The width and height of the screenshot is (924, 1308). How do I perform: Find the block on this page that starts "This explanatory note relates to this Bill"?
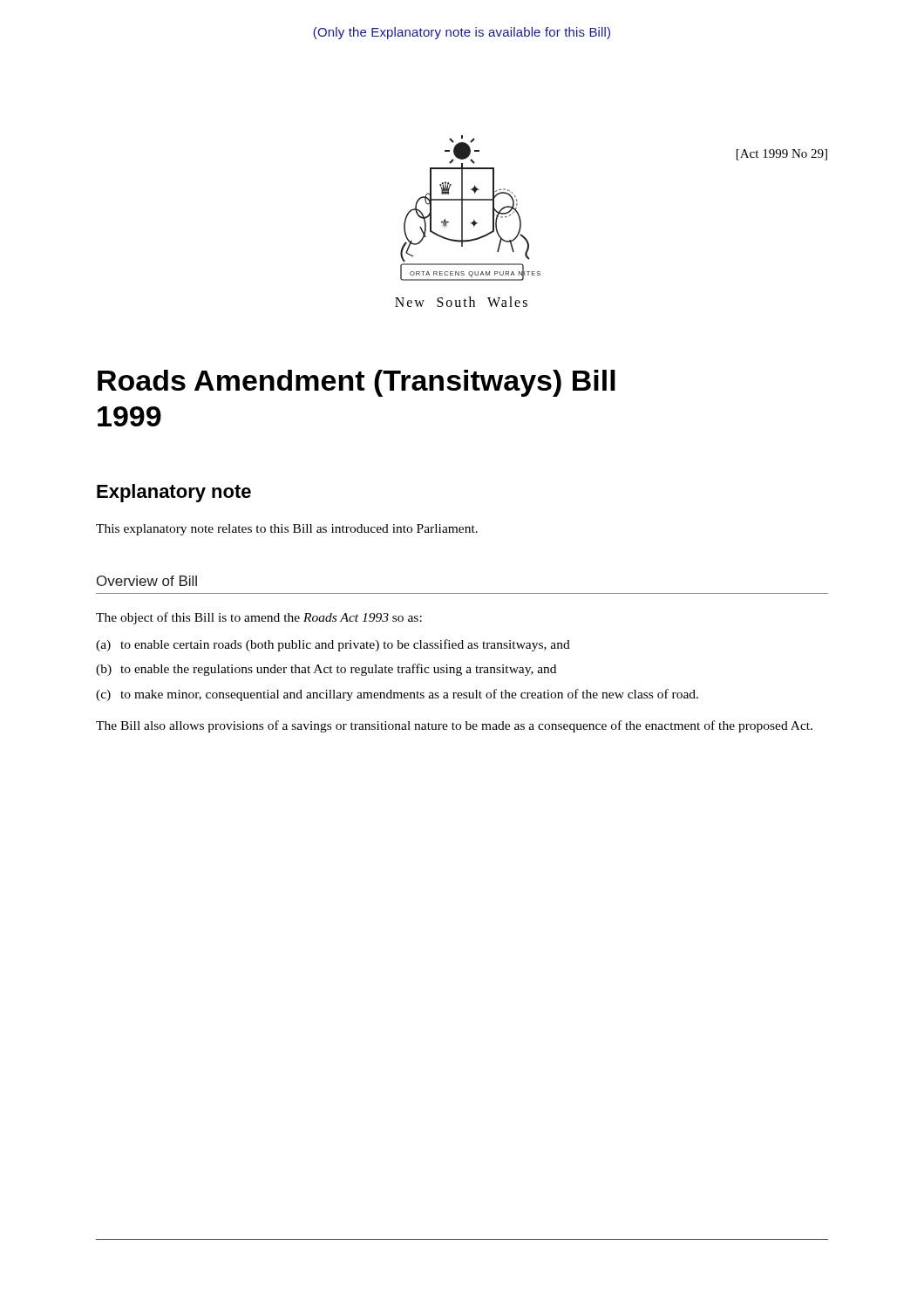point(287,528)
